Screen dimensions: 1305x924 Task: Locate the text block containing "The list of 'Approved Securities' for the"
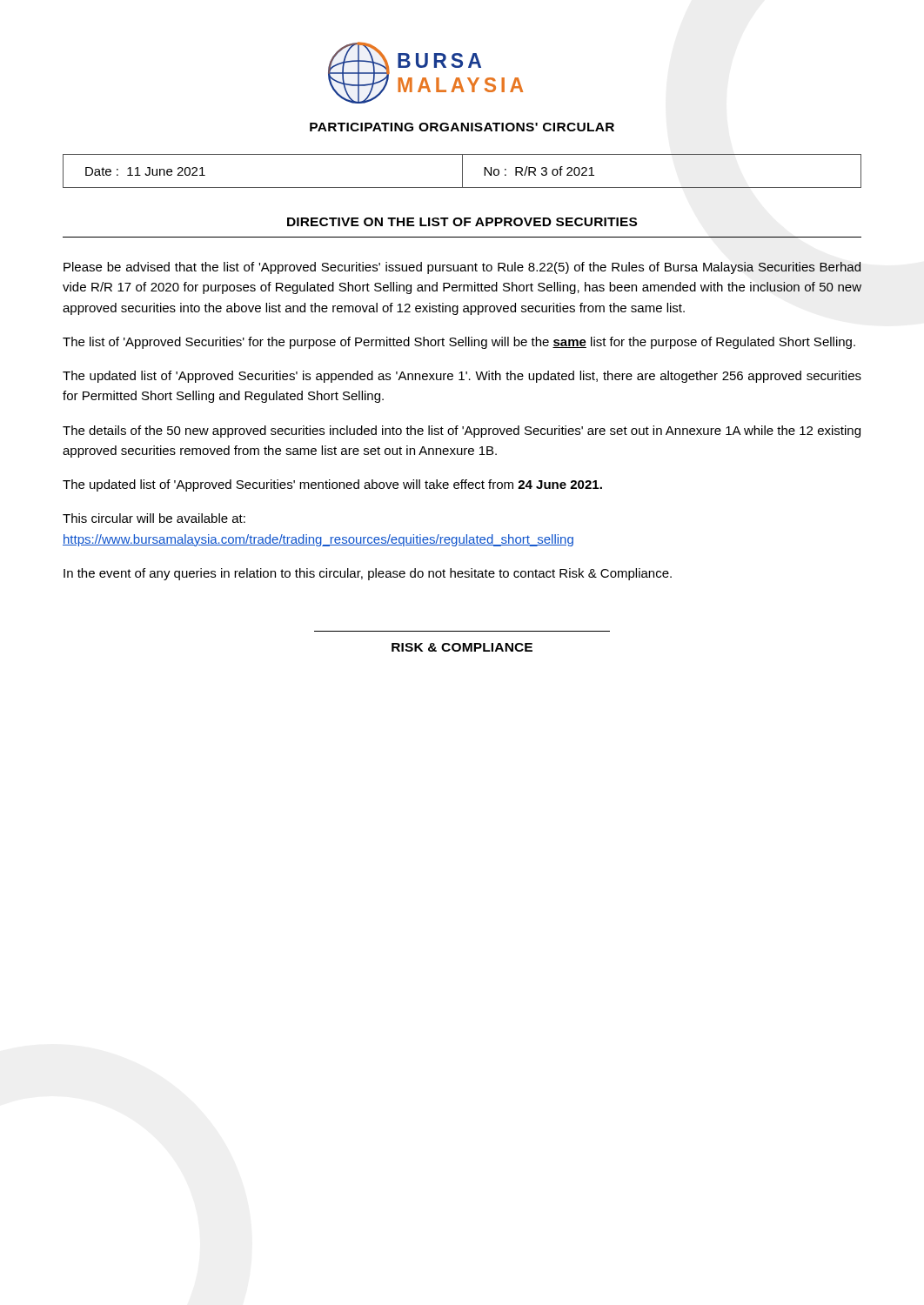coord(459,341)
